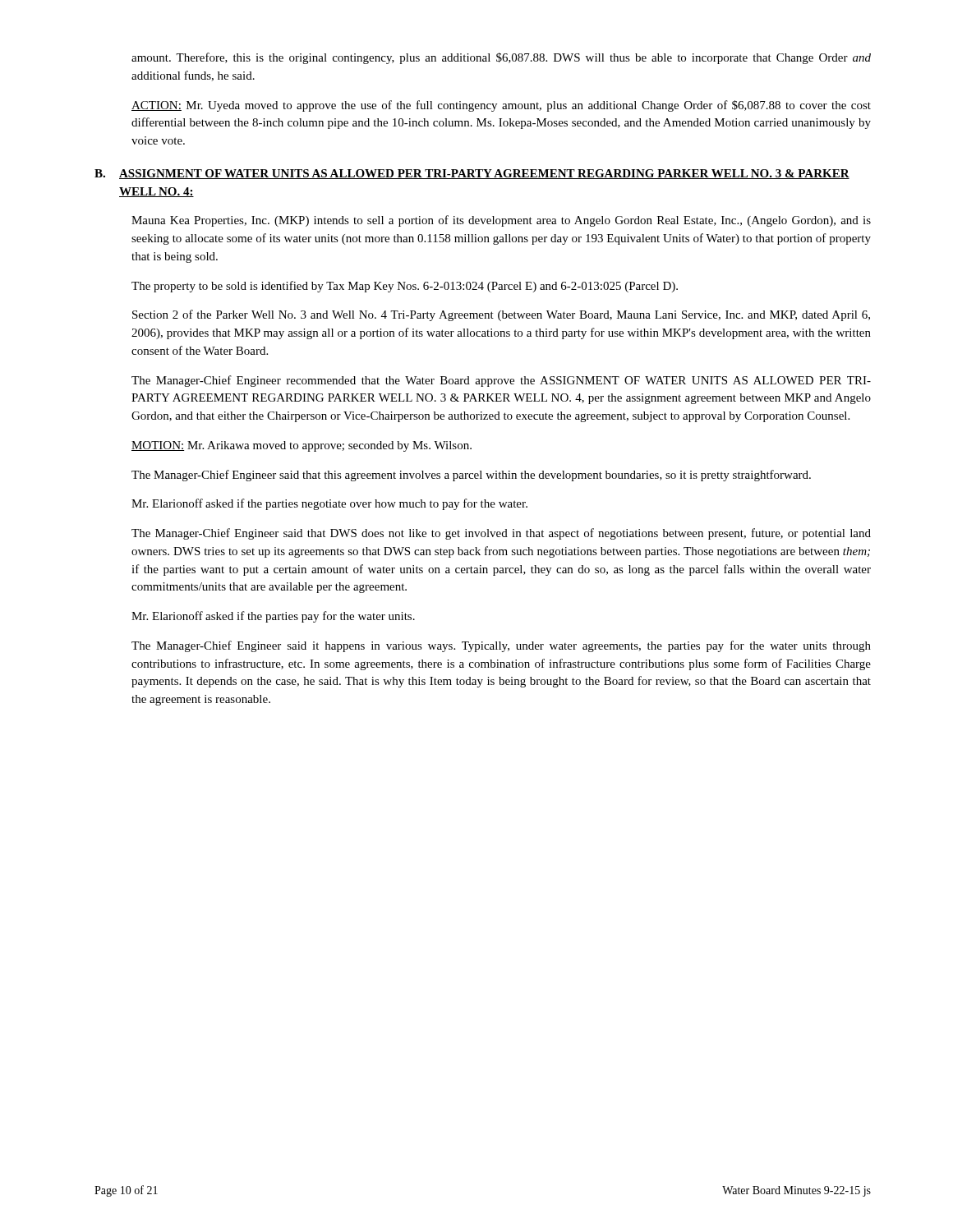Locate the passage starting "The property to"
The image size is (953, 1232).
click(x=405, y=285)
